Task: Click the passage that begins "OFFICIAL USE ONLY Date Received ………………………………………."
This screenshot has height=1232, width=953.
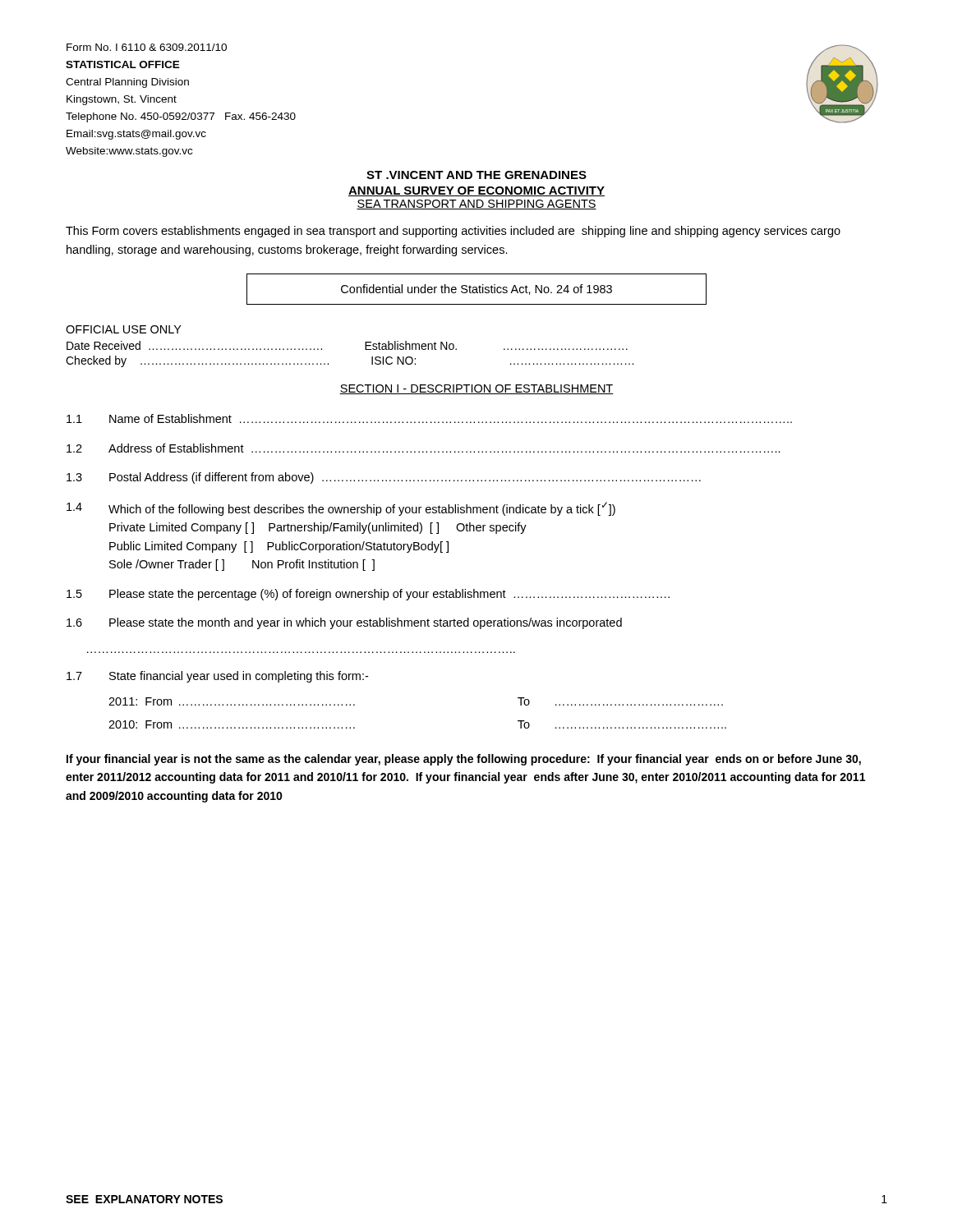Action: tap(124, 329)
